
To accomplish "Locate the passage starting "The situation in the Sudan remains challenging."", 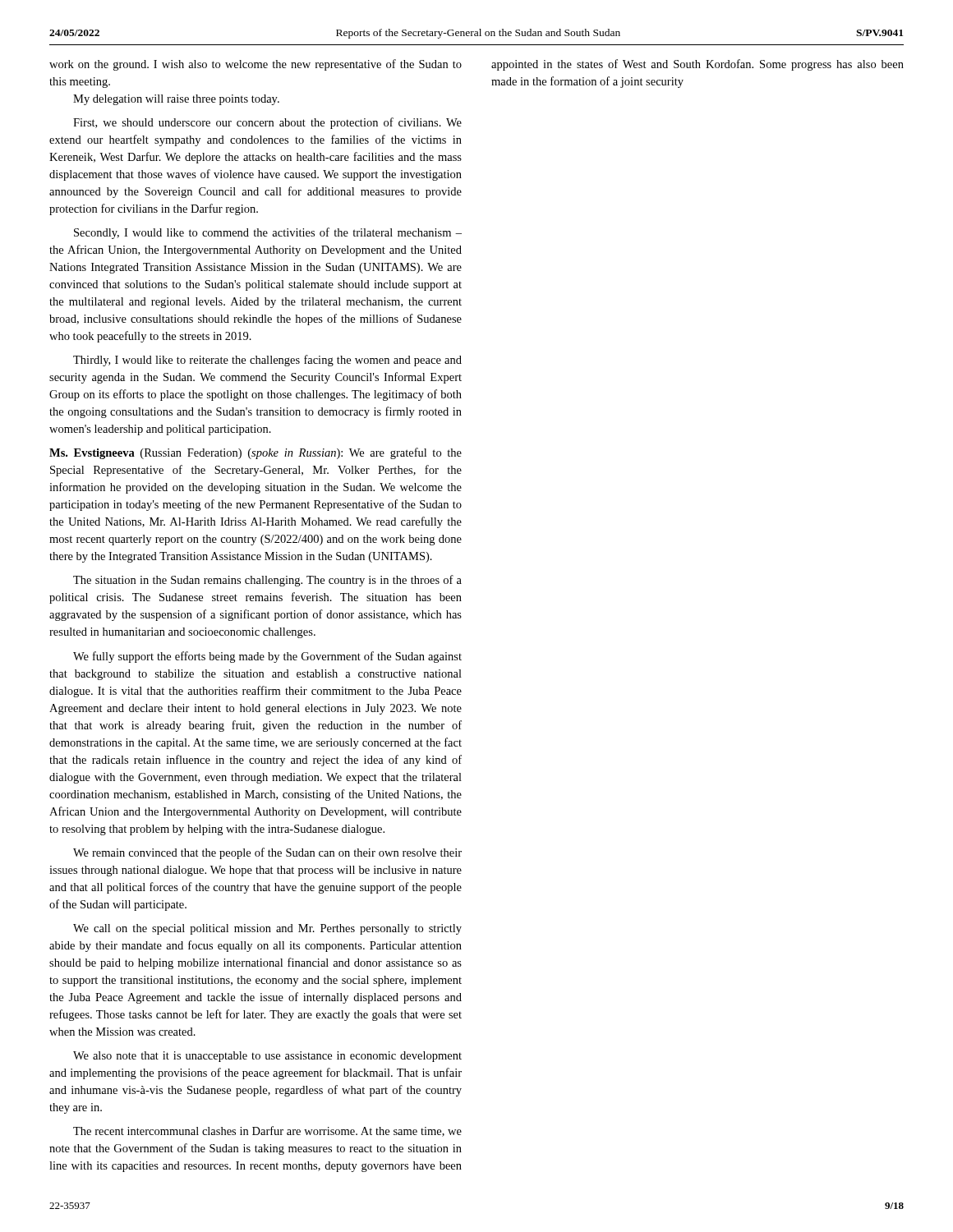I will [255, 607].
